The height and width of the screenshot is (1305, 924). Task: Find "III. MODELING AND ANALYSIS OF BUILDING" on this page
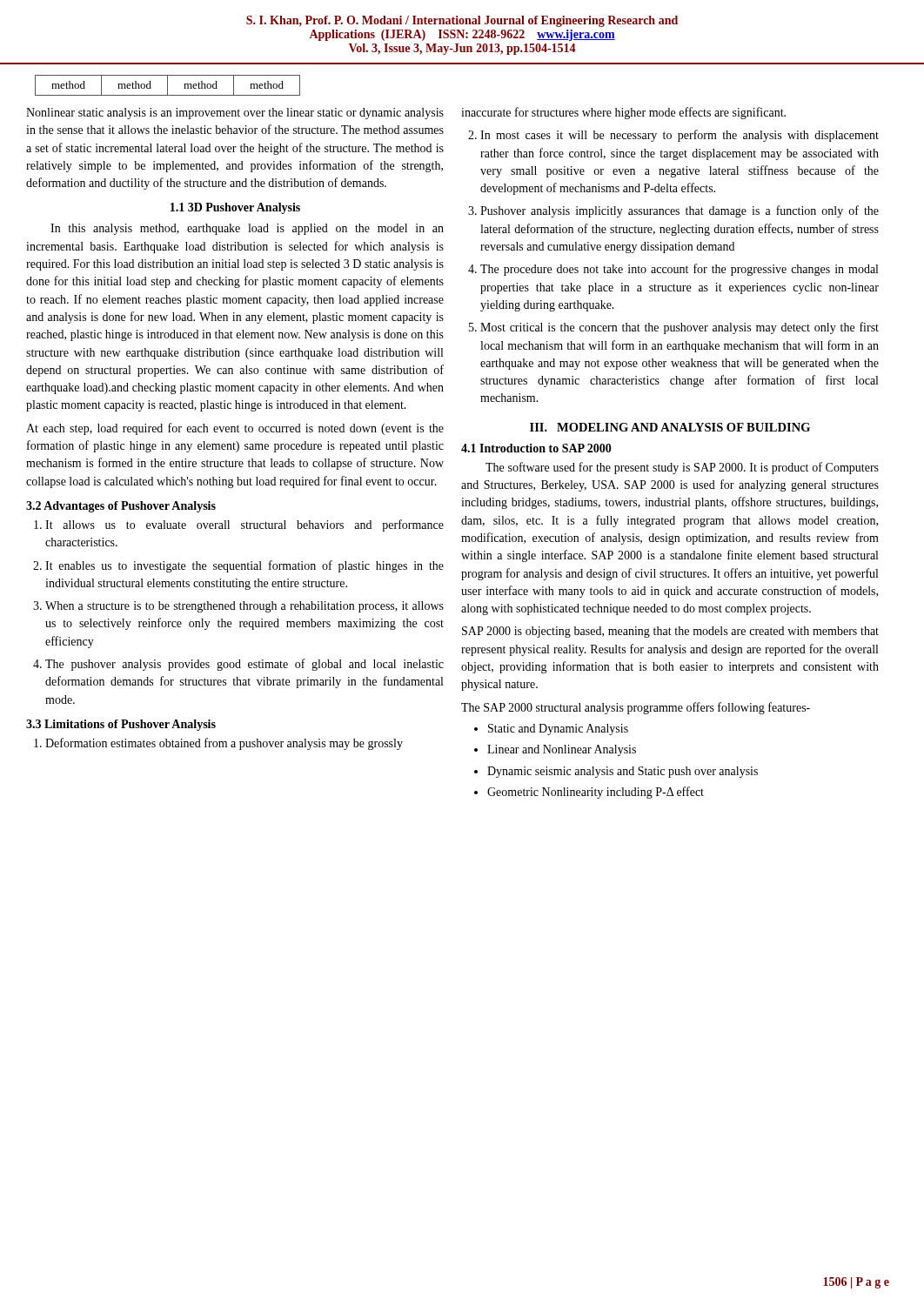[x=670, y=427]
